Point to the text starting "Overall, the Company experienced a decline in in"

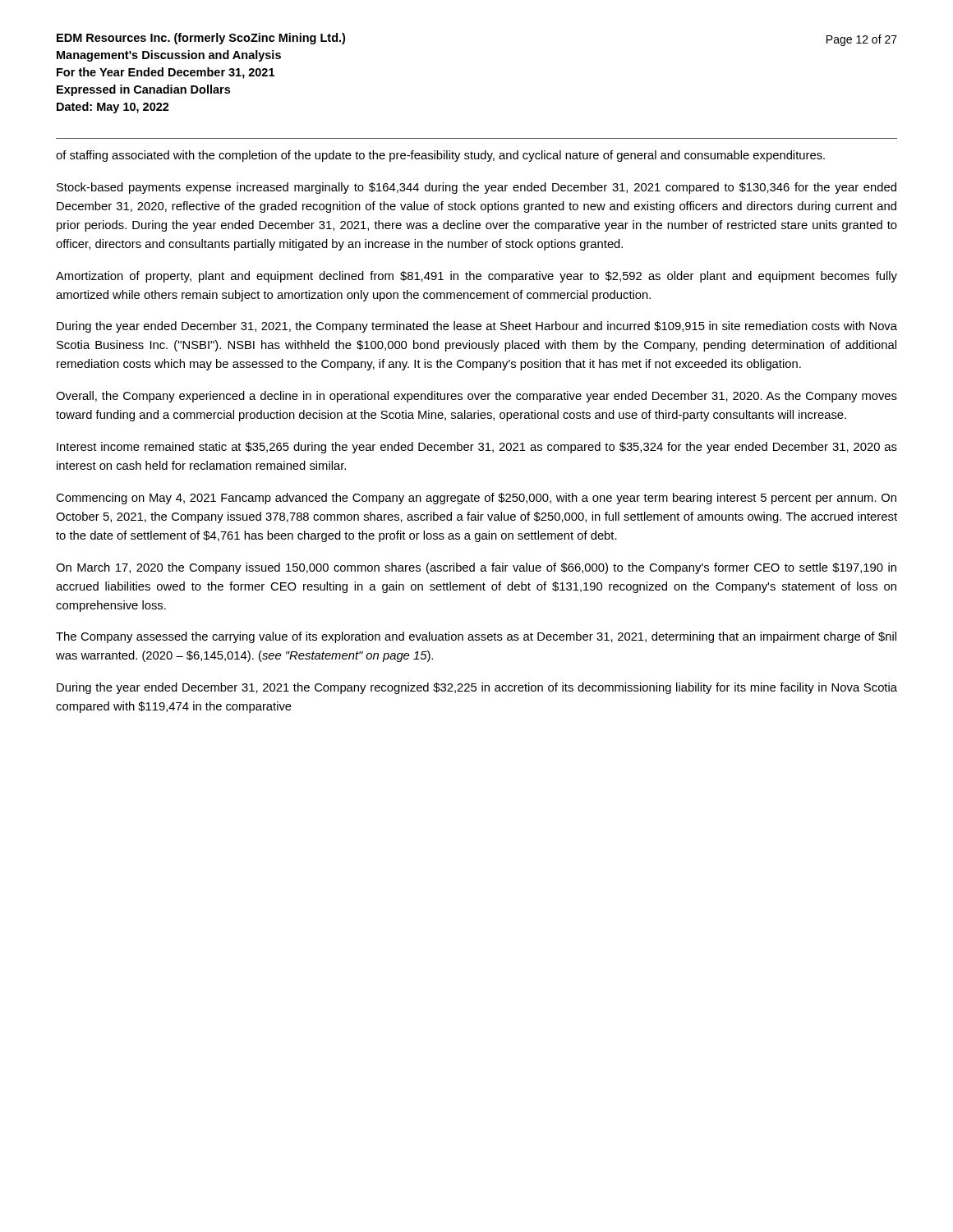click(x=476, y=405)
